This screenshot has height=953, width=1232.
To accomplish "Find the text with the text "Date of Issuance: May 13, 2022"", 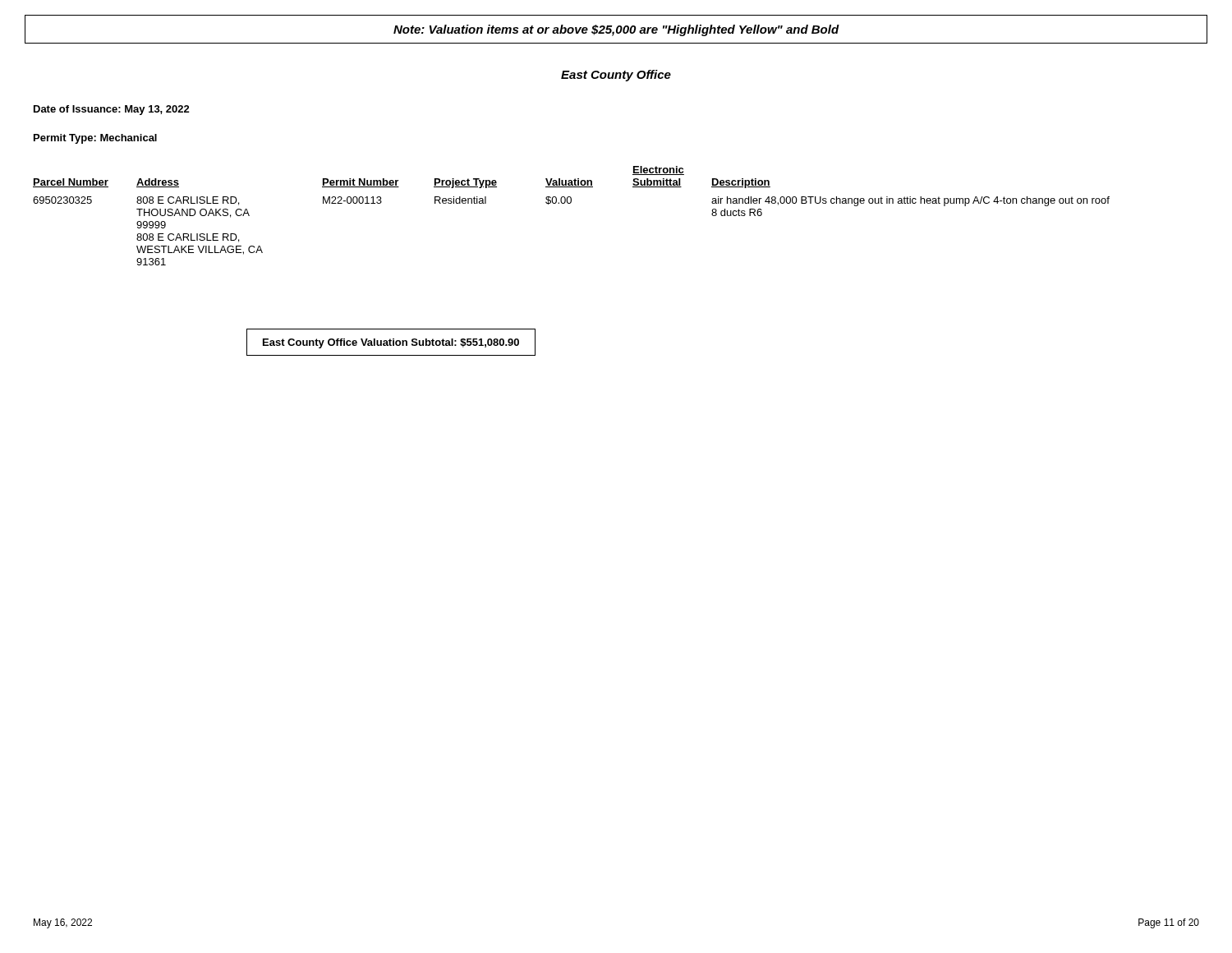I will click(x=111, y=109).
